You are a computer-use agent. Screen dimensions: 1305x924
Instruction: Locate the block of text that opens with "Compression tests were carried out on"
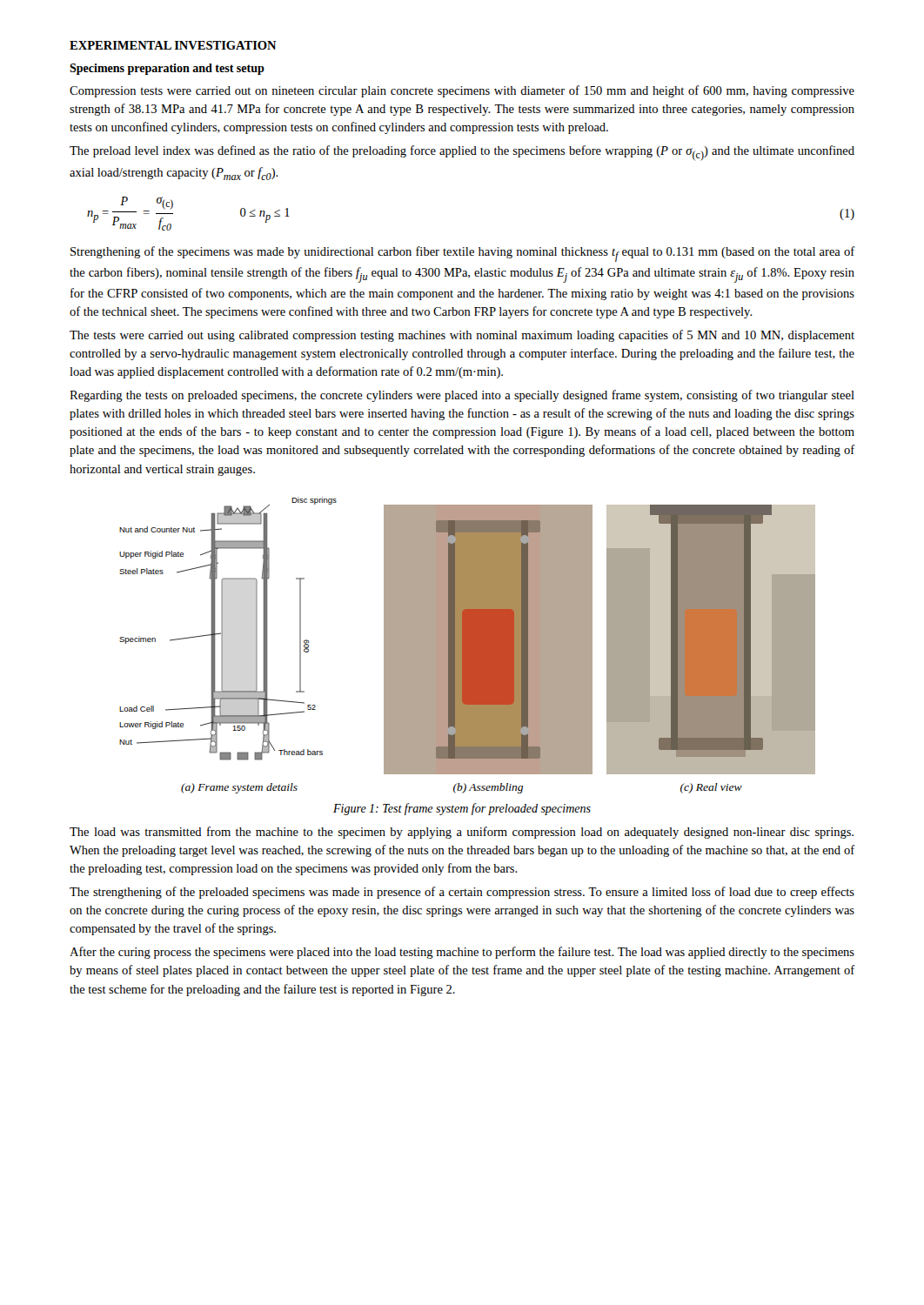pyautogui.click(x=462, y=133)
